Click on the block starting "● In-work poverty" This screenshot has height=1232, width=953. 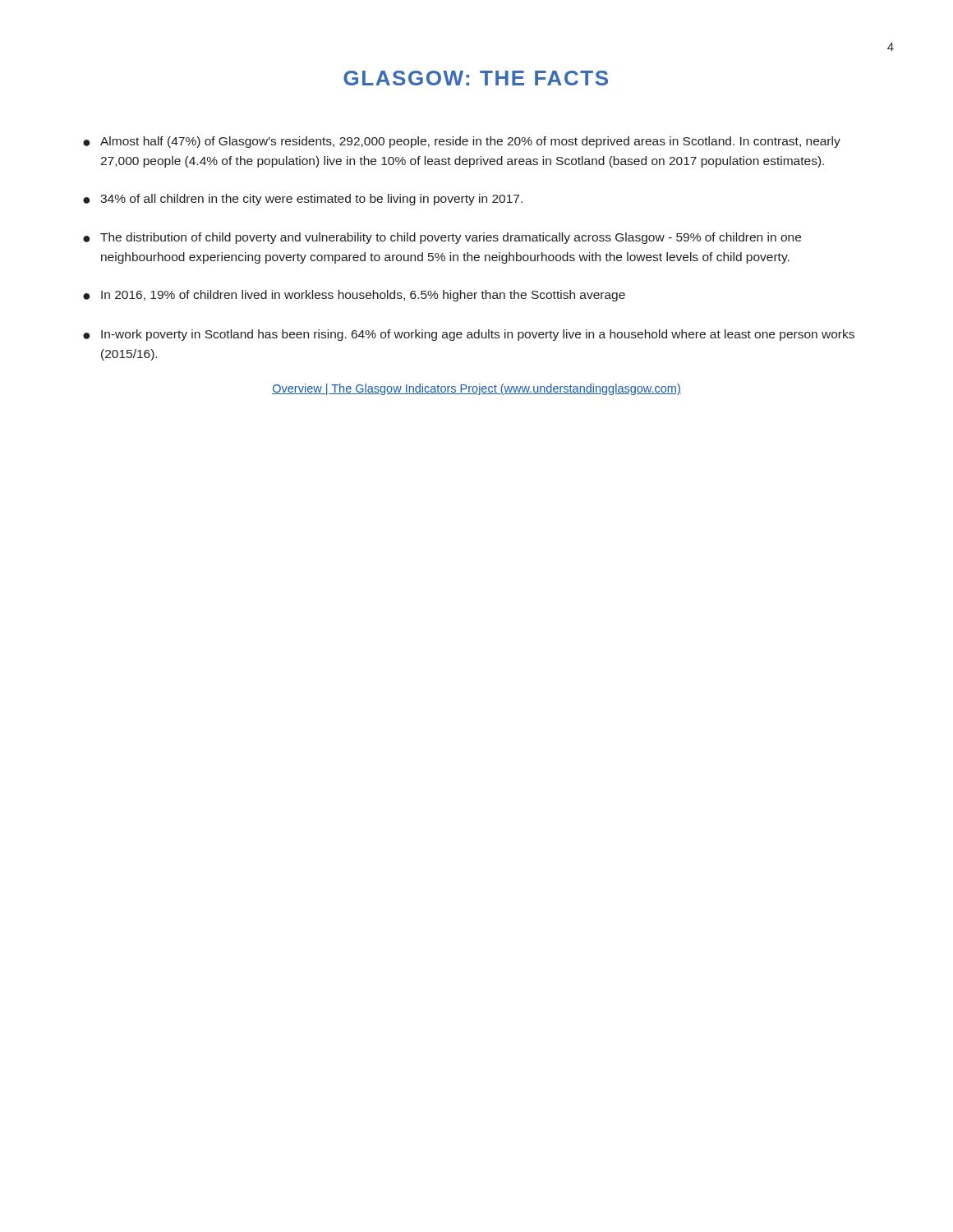(476, 344)
